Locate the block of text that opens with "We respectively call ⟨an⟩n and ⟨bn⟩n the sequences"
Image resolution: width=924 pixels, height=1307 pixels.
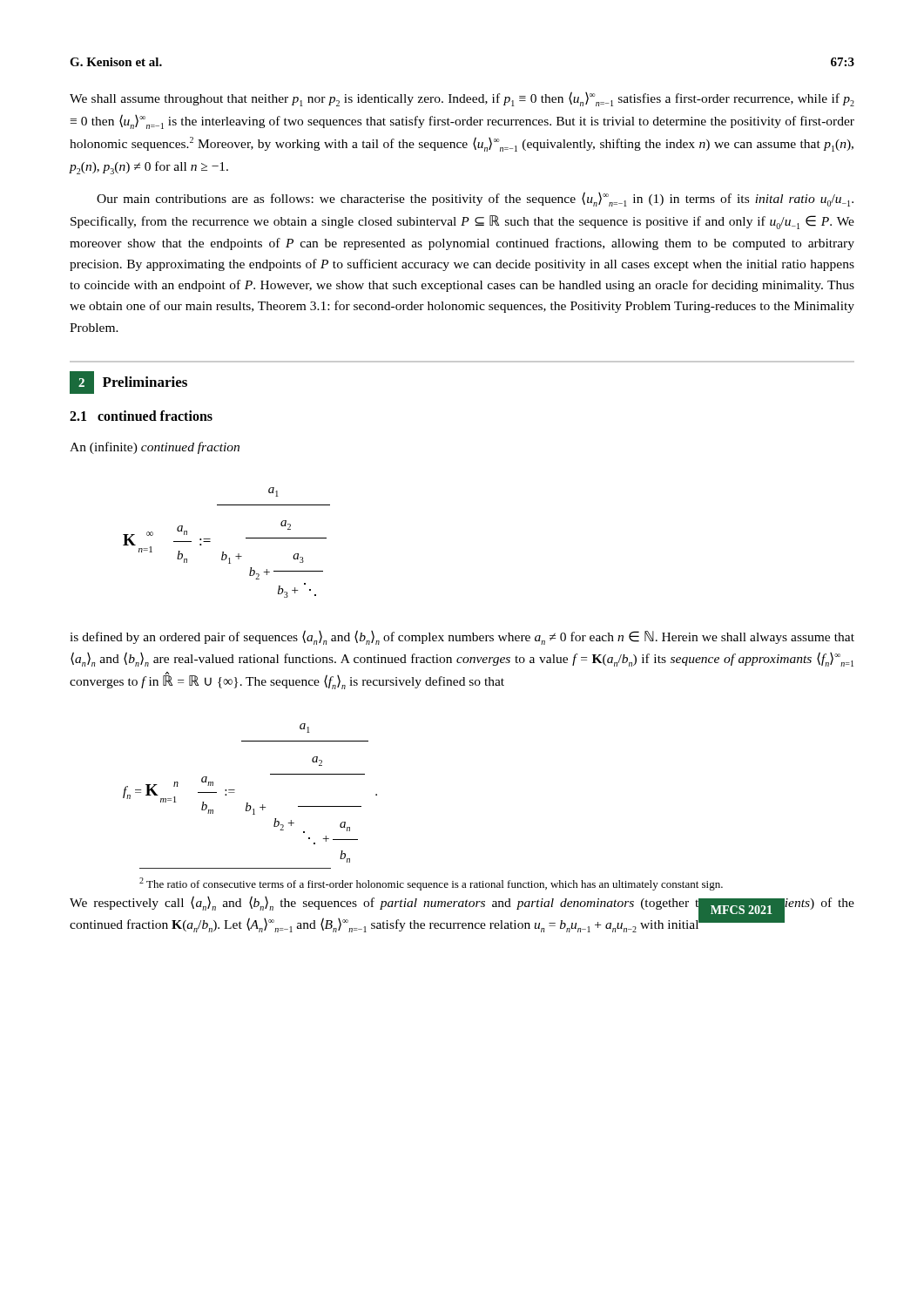point(462,914)
